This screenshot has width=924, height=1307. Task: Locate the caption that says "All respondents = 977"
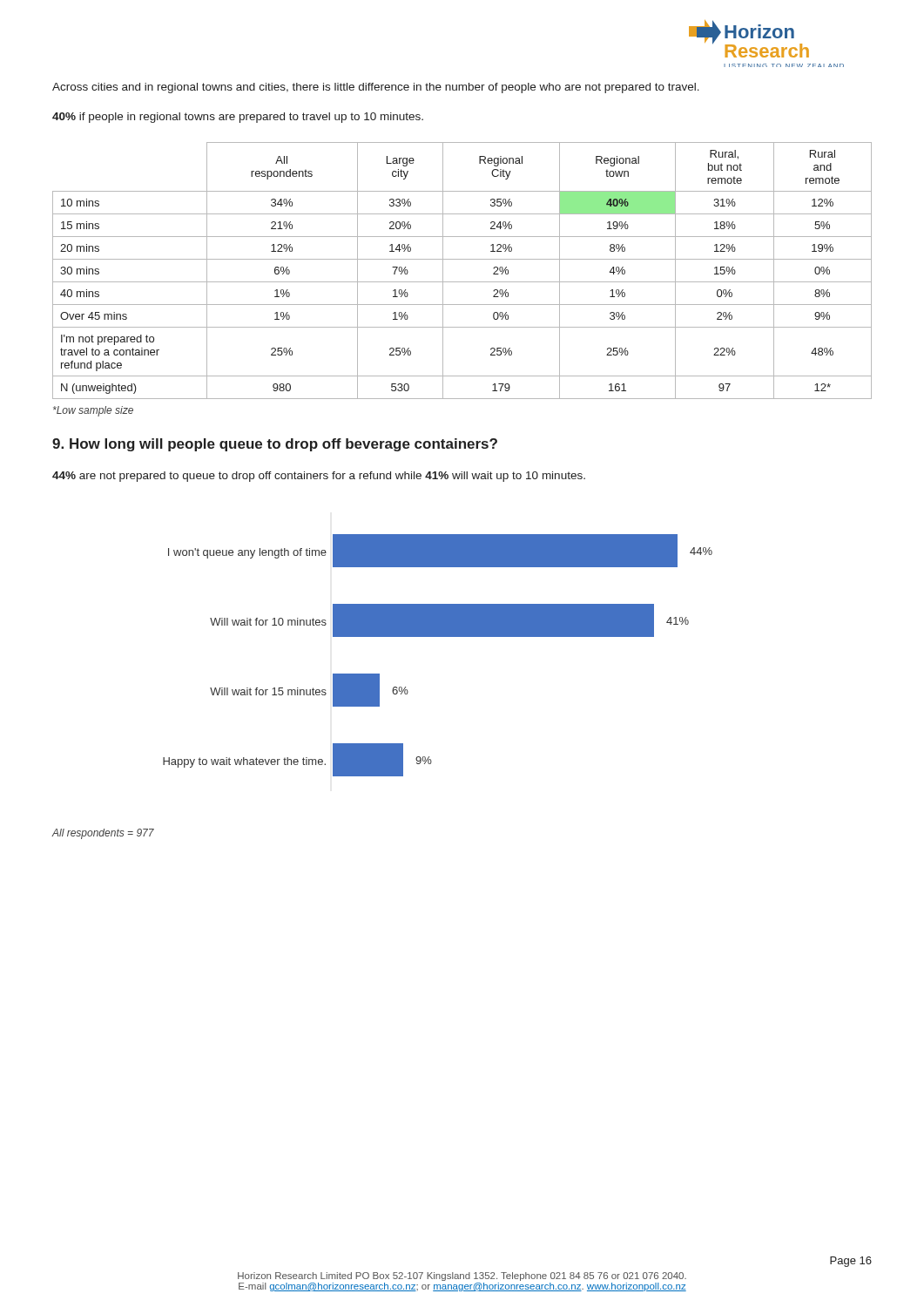(x=103, y=833)
